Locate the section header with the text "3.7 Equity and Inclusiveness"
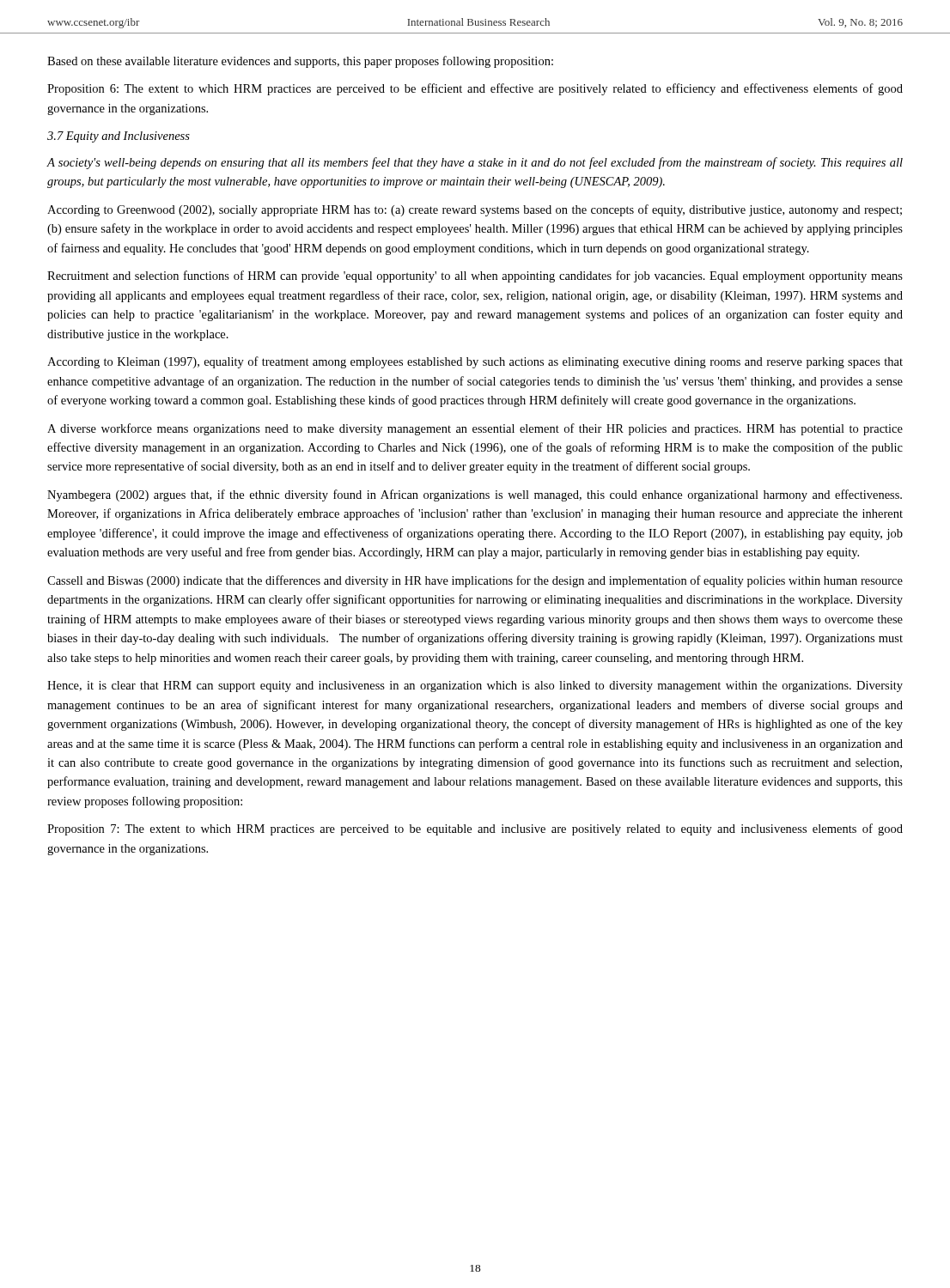This screenshot has height=1288, width=950. point(119,137)
